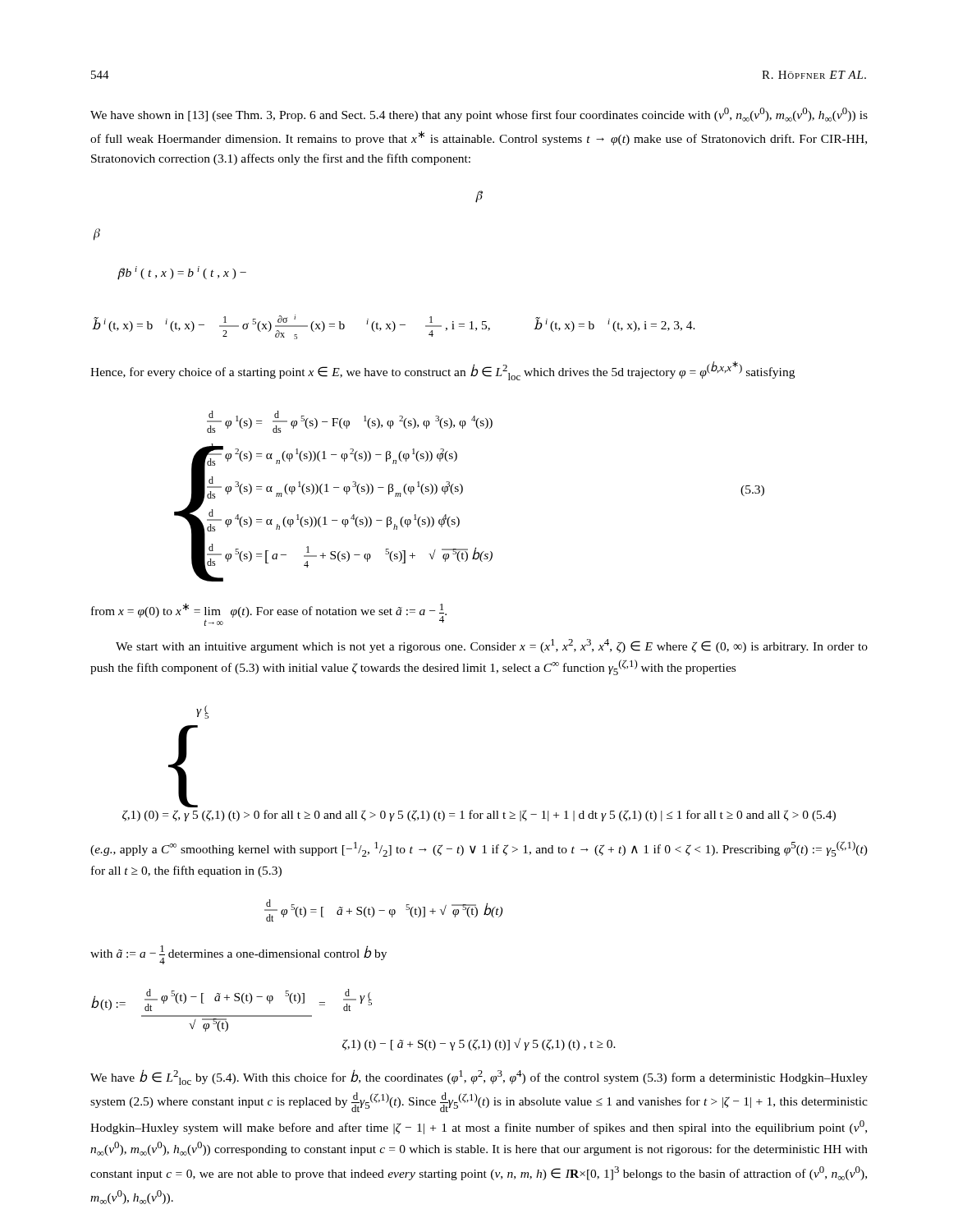Screen dimensions: 1232x958
Task: Locate the region starting "We have shown in [13] (see Thm."
Action: [x=479, y=134]
